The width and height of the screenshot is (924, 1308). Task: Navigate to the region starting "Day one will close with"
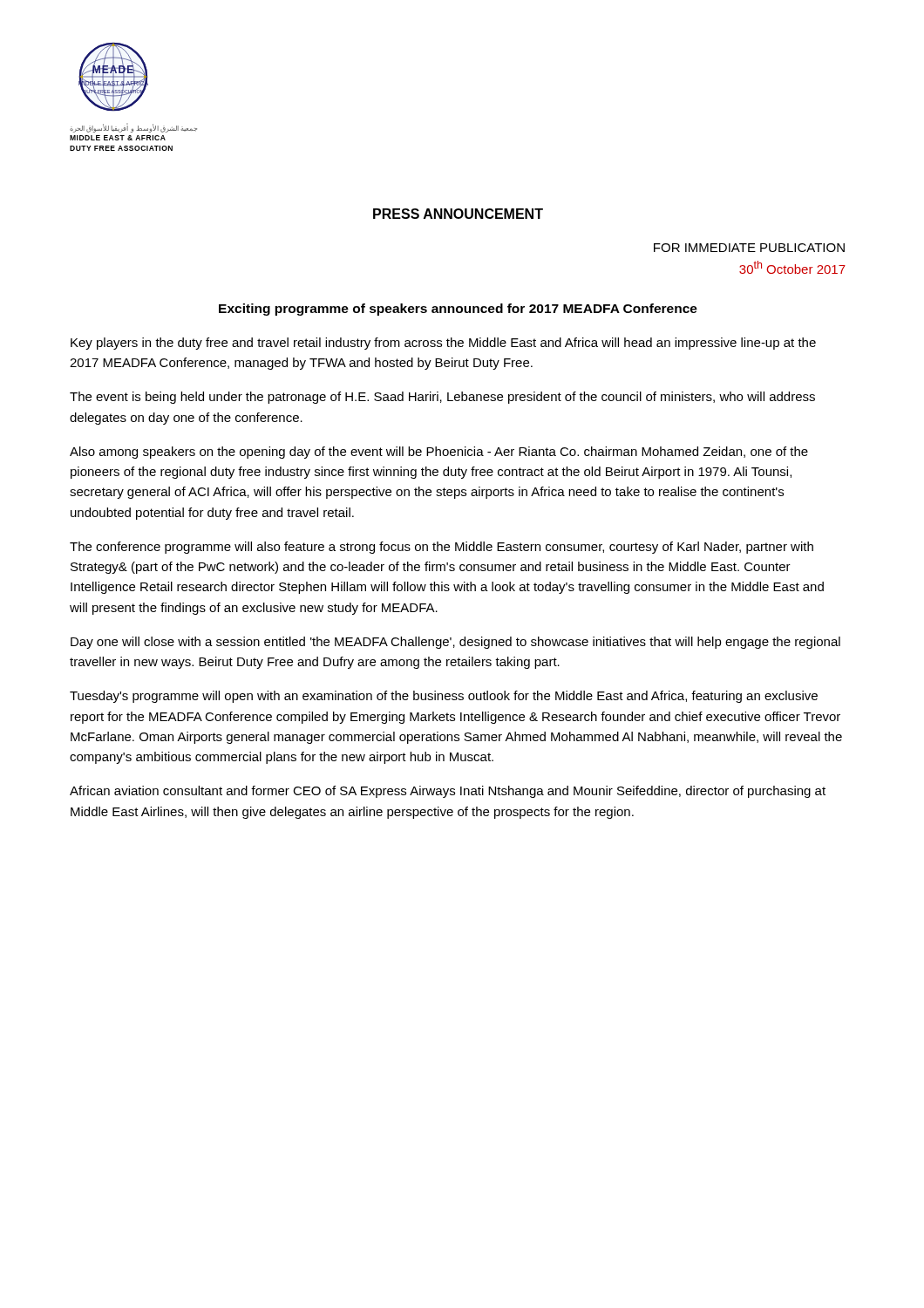(455, 651)
